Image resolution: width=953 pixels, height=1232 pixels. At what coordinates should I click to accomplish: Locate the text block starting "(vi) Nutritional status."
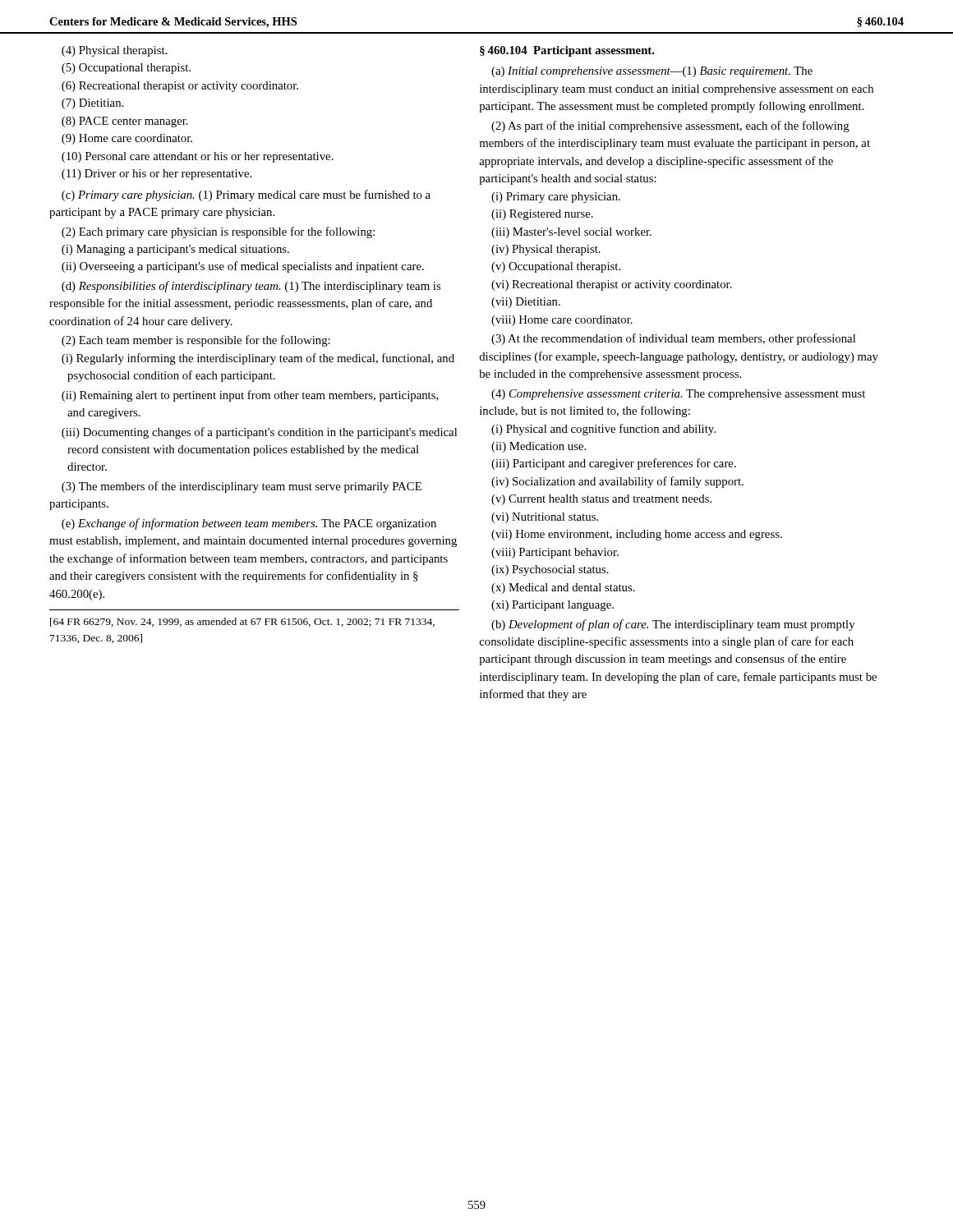tap(539, 516)
